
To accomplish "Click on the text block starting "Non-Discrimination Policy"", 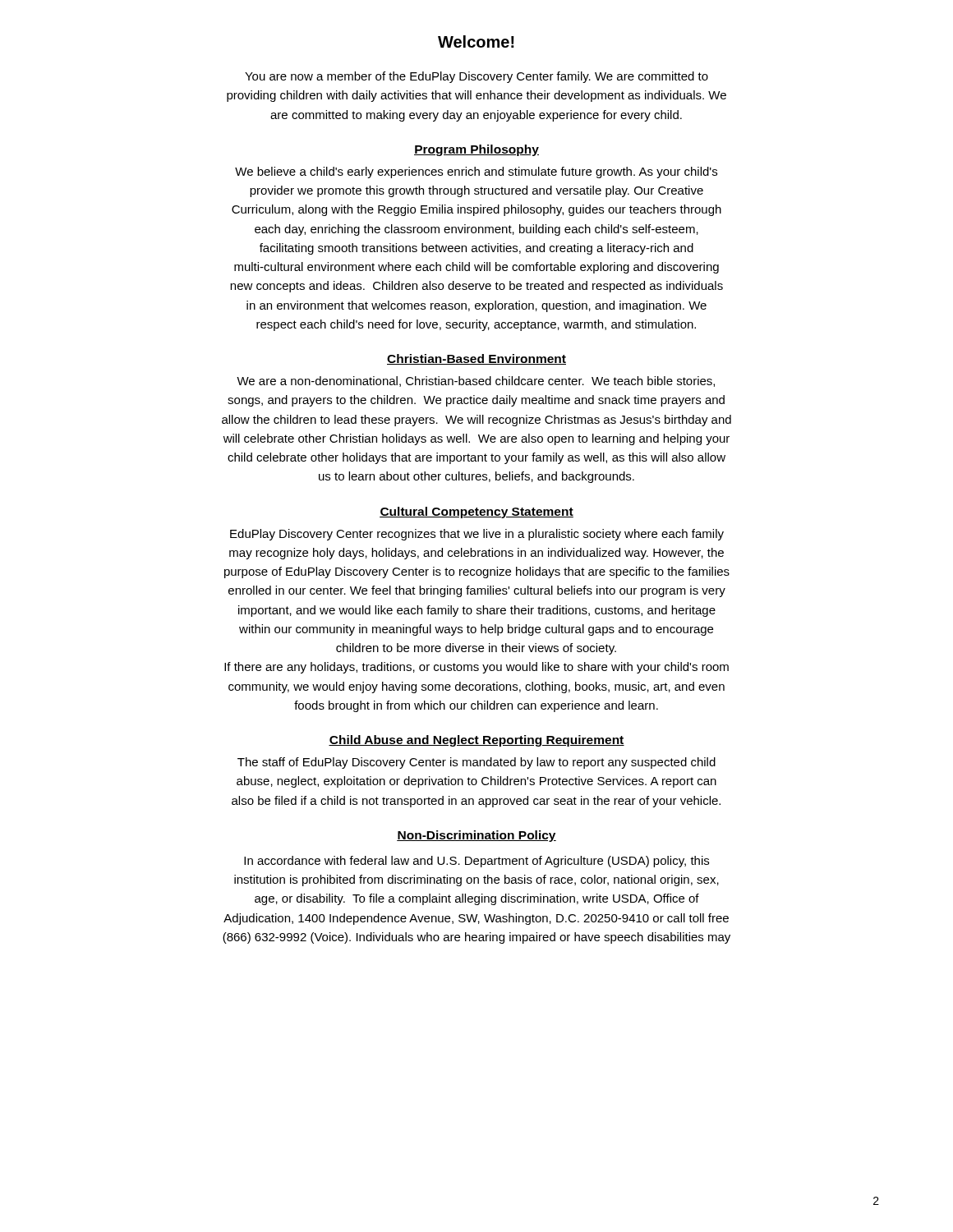I will (x=476, y=835).
